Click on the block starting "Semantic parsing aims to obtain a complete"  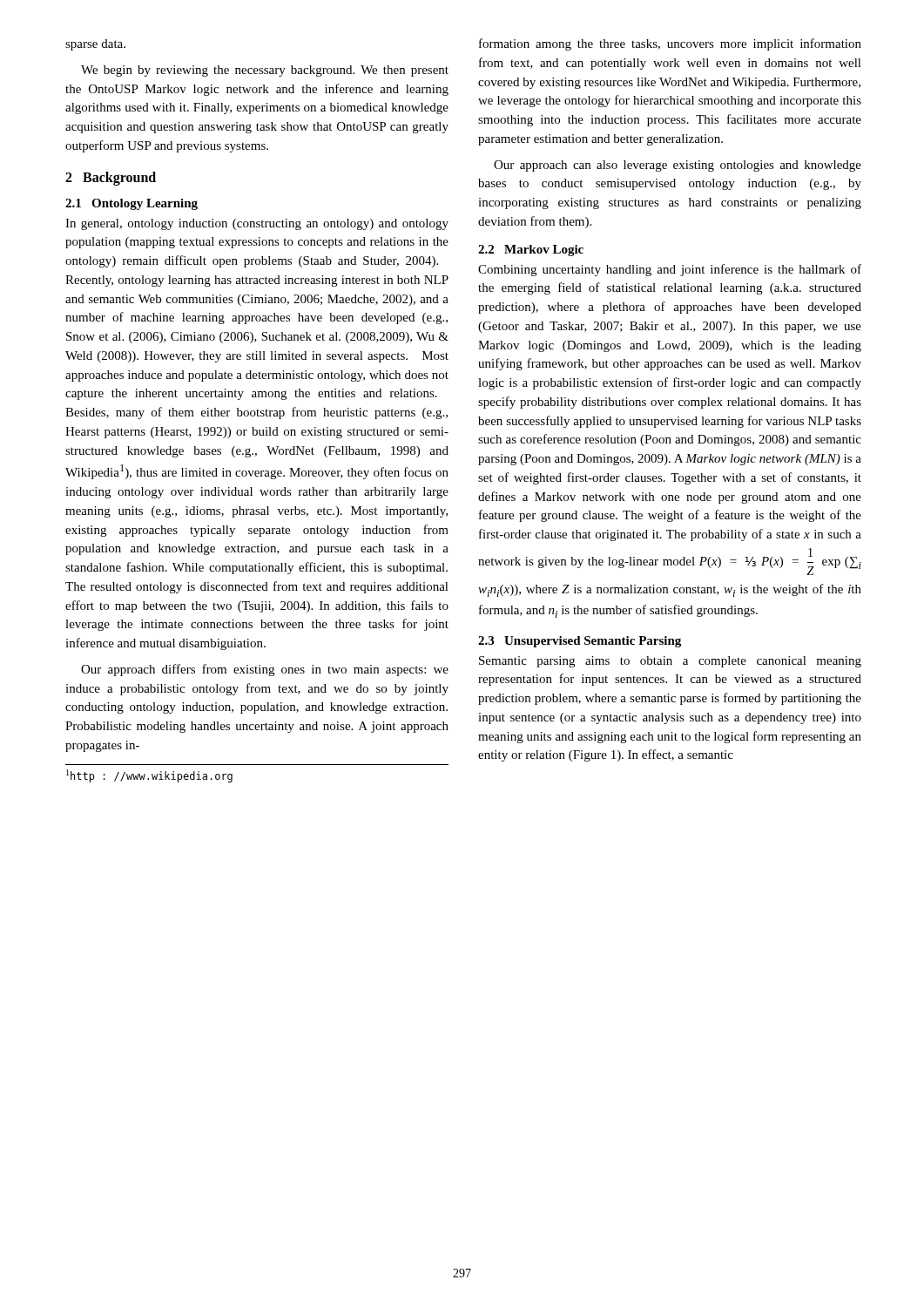pos(670,708)
